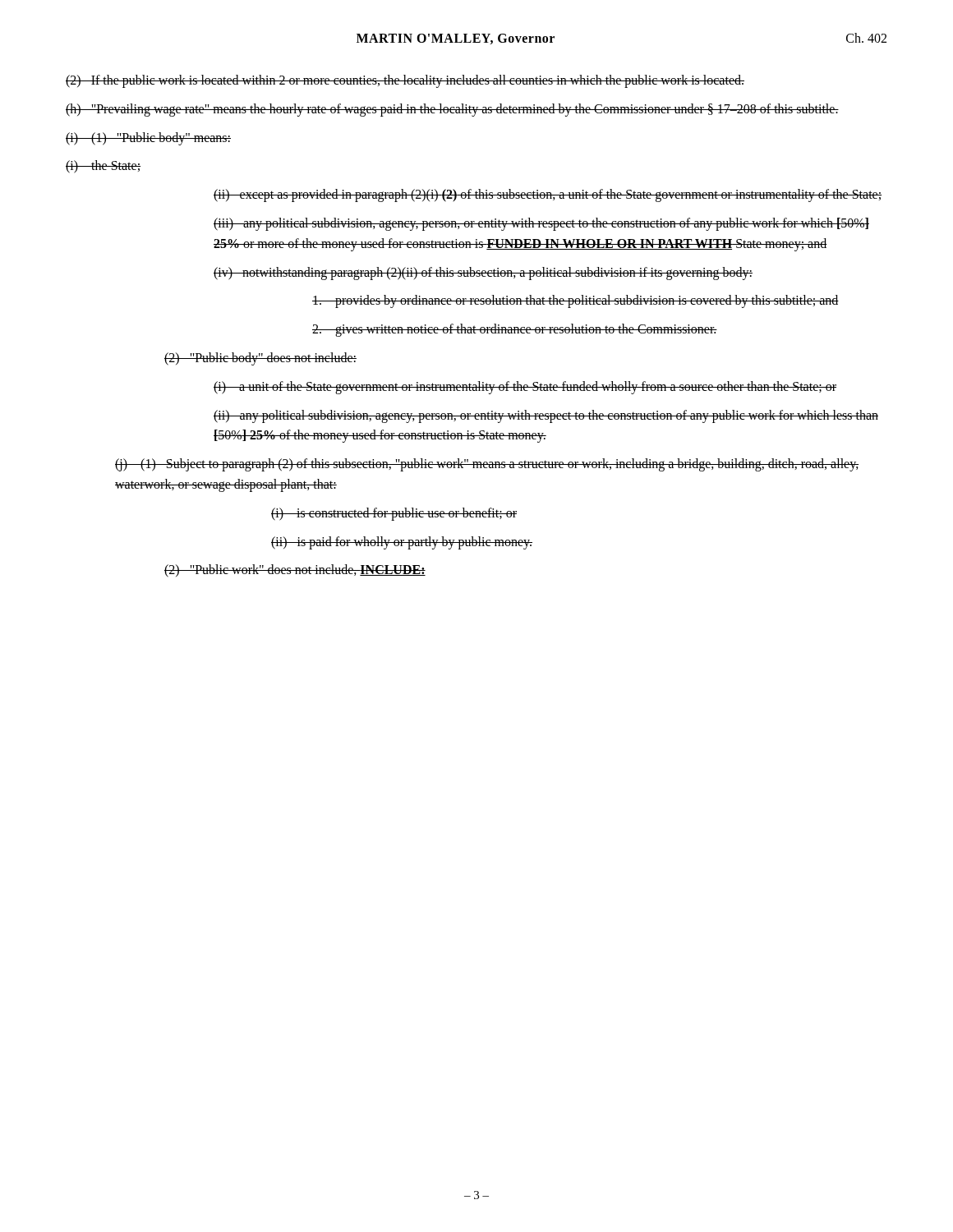Click on the text block starting "(i) the State;"
Viewport: 953px width, 1232px height.
tap(103, 167)
